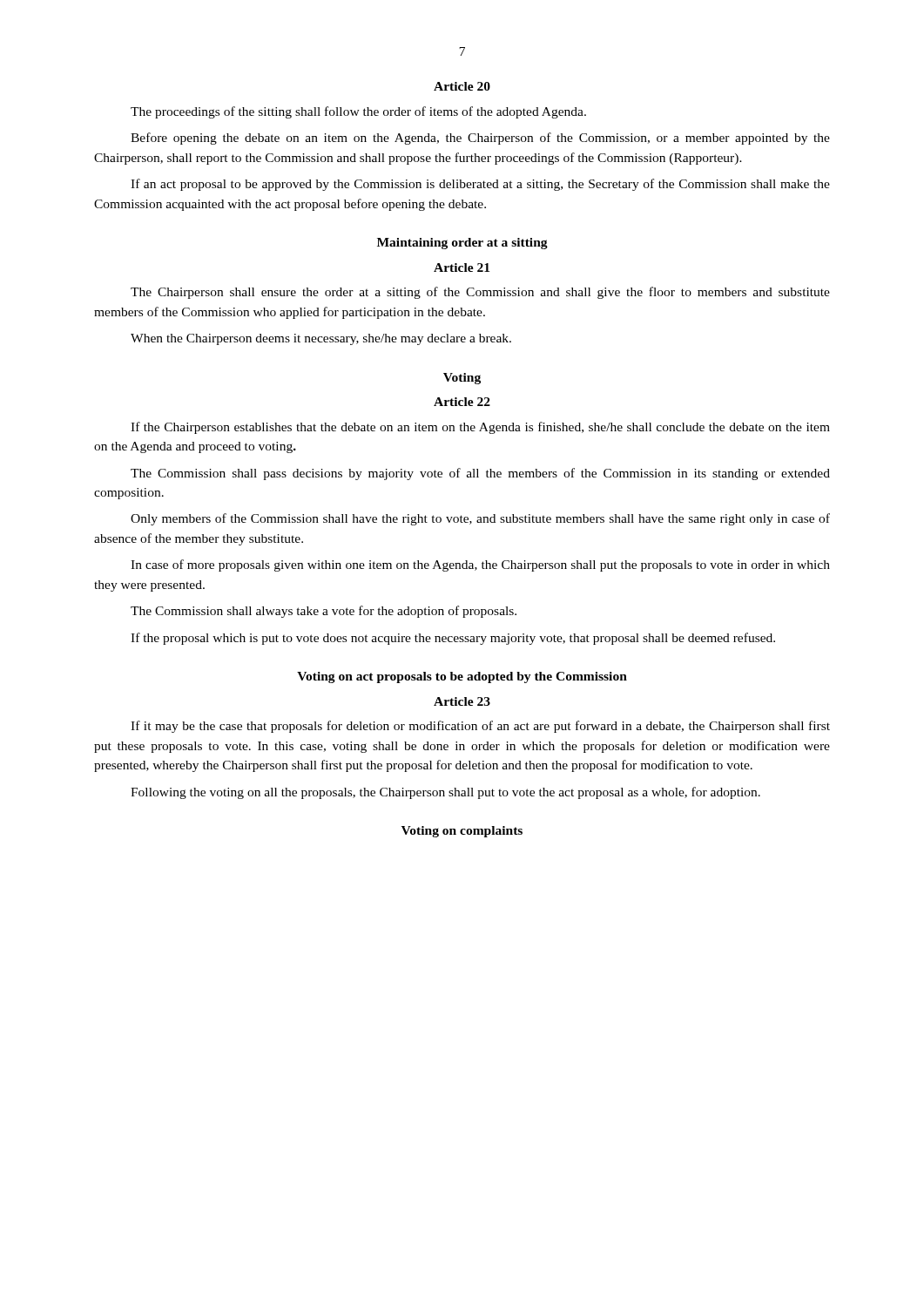The image size is (924, 1307).
Task: Where is the passage that starts "If it may be the case"?
Action: (462, 745)
